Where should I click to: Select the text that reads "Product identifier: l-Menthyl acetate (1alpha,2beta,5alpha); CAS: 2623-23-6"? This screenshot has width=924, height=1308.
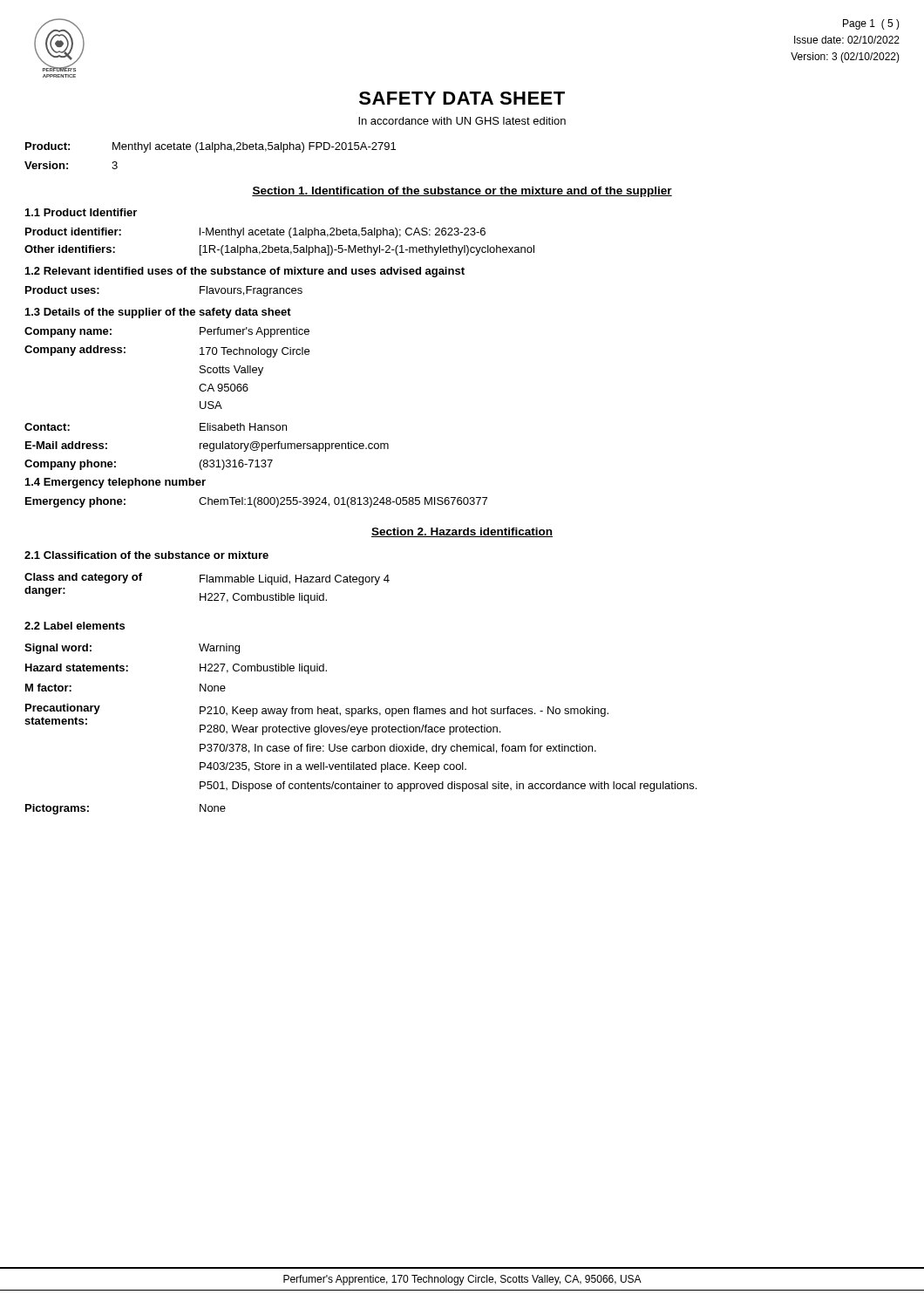tap(255, 232)
